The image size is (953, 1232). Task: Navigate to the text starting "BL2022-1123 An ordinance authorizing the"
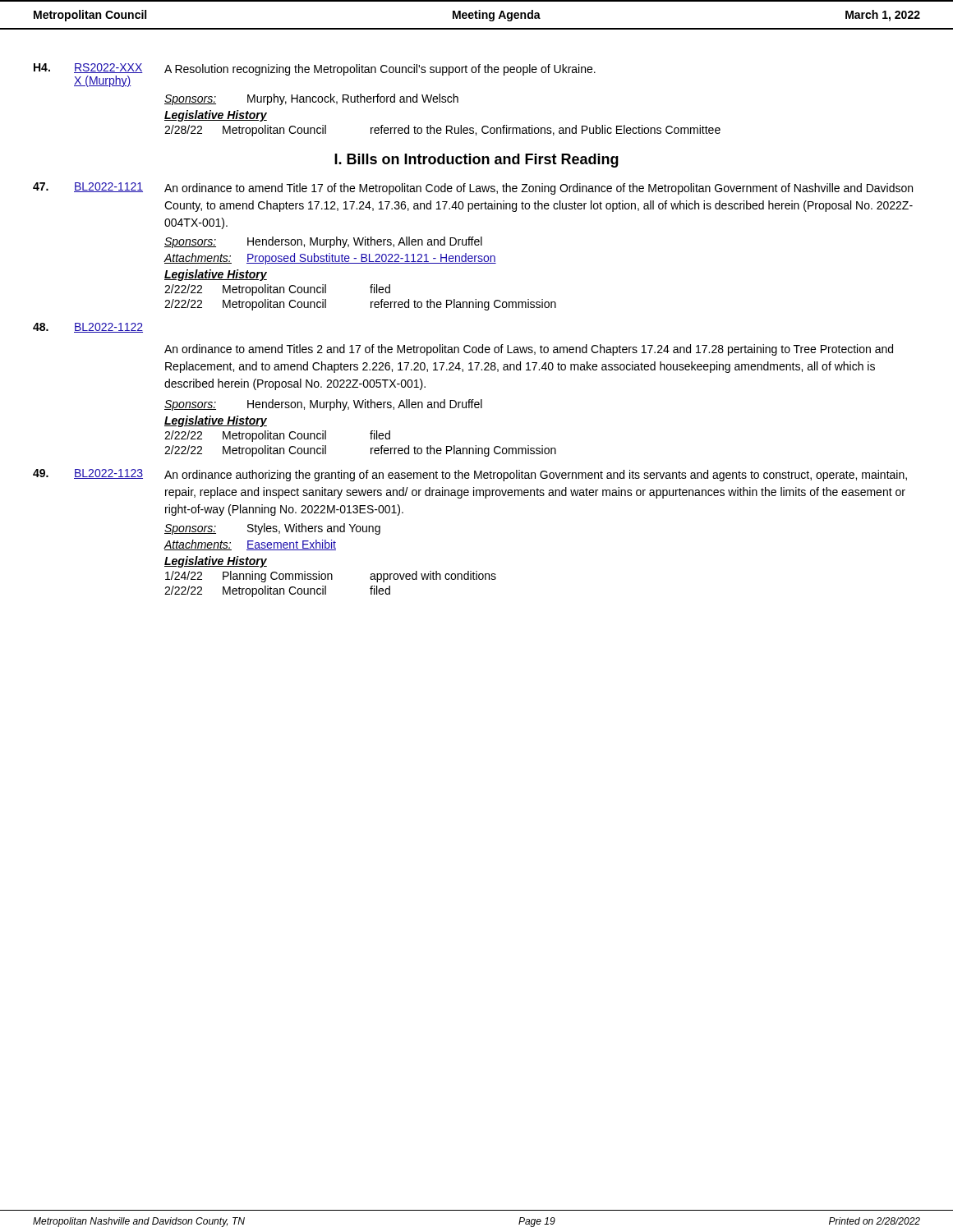pos(476,492)
